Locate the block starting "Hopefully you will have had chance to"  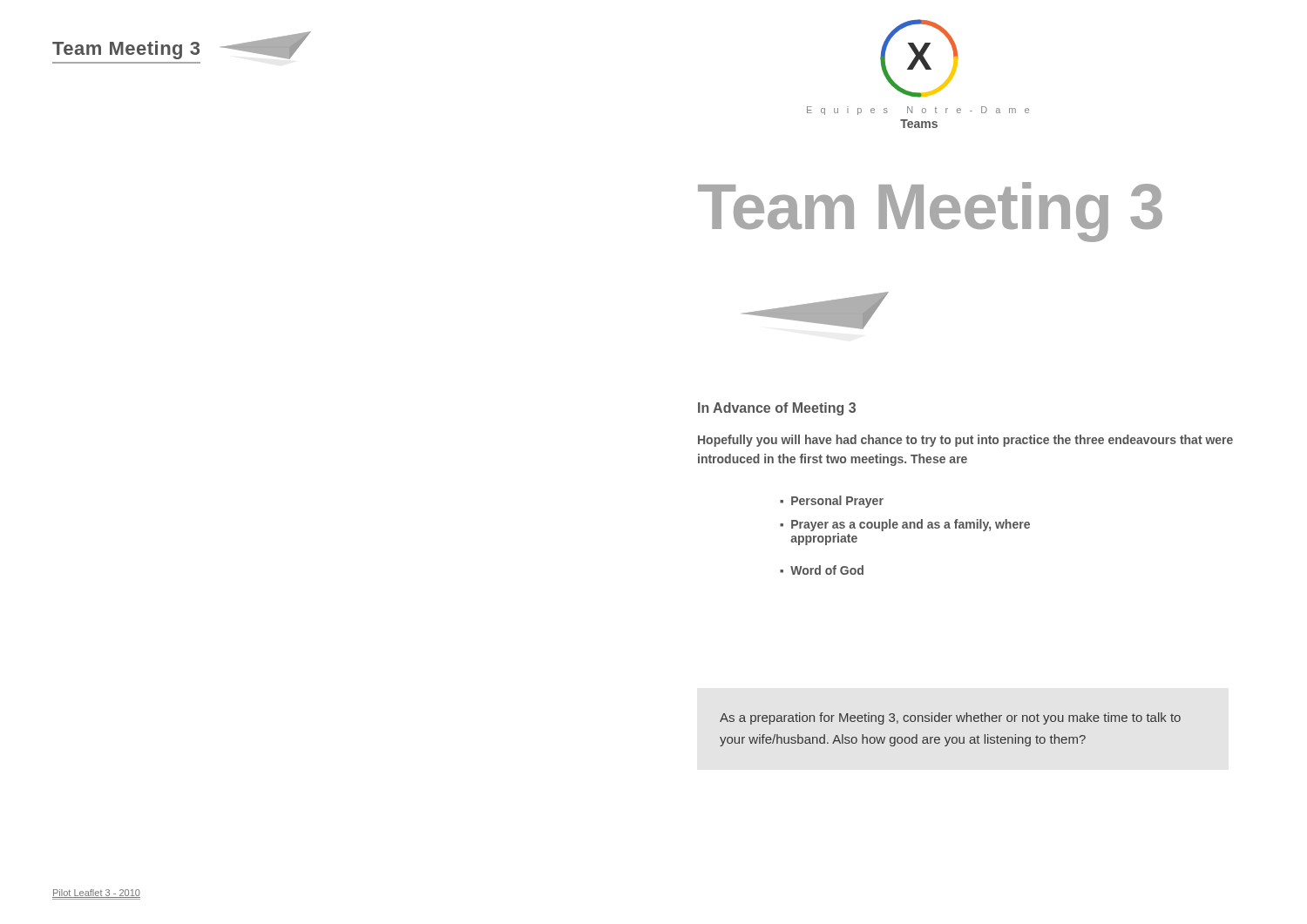click(x=965, y=449)
